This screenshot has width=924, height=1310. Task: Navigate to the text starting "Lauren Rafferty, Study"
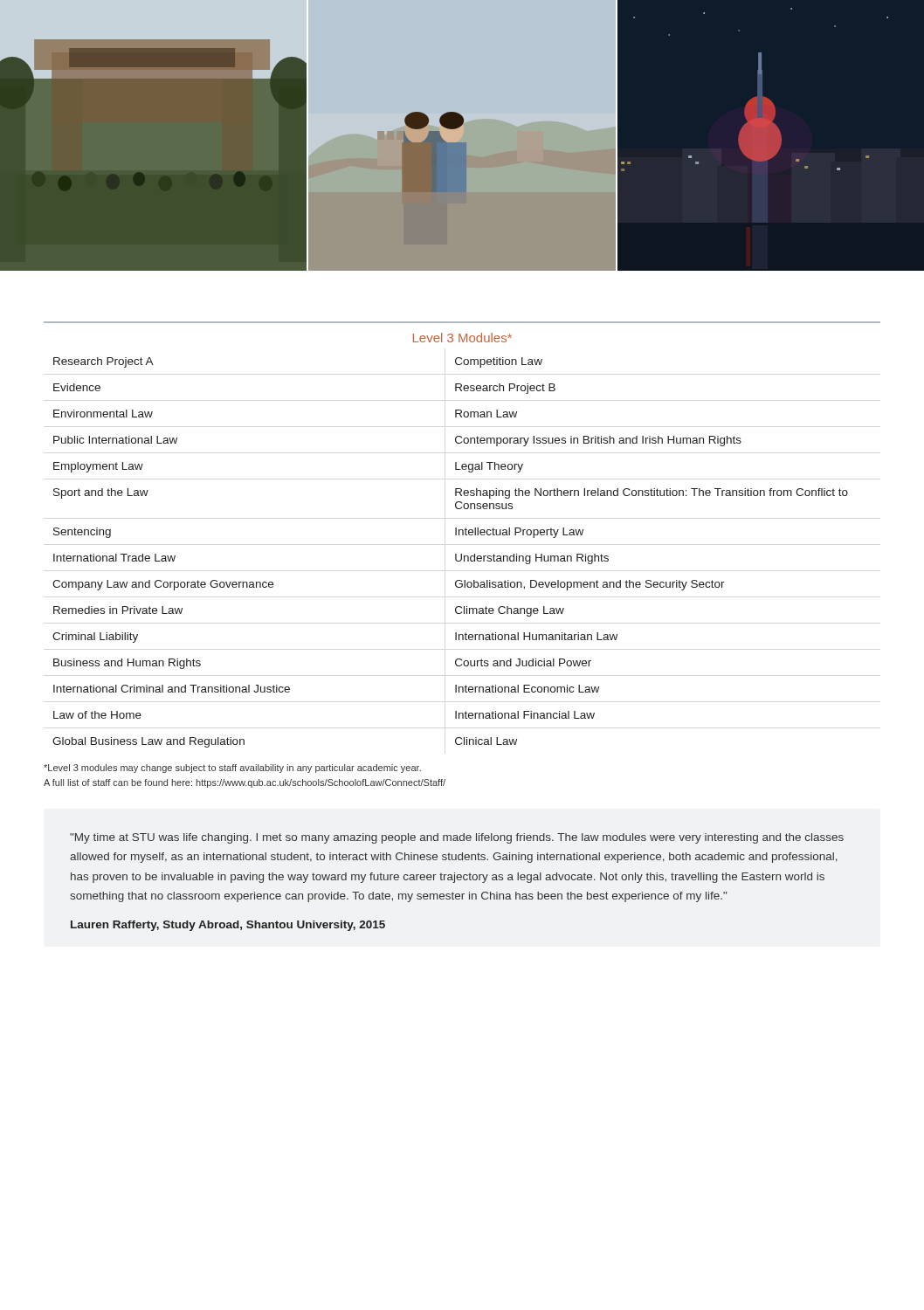[228, 924]
